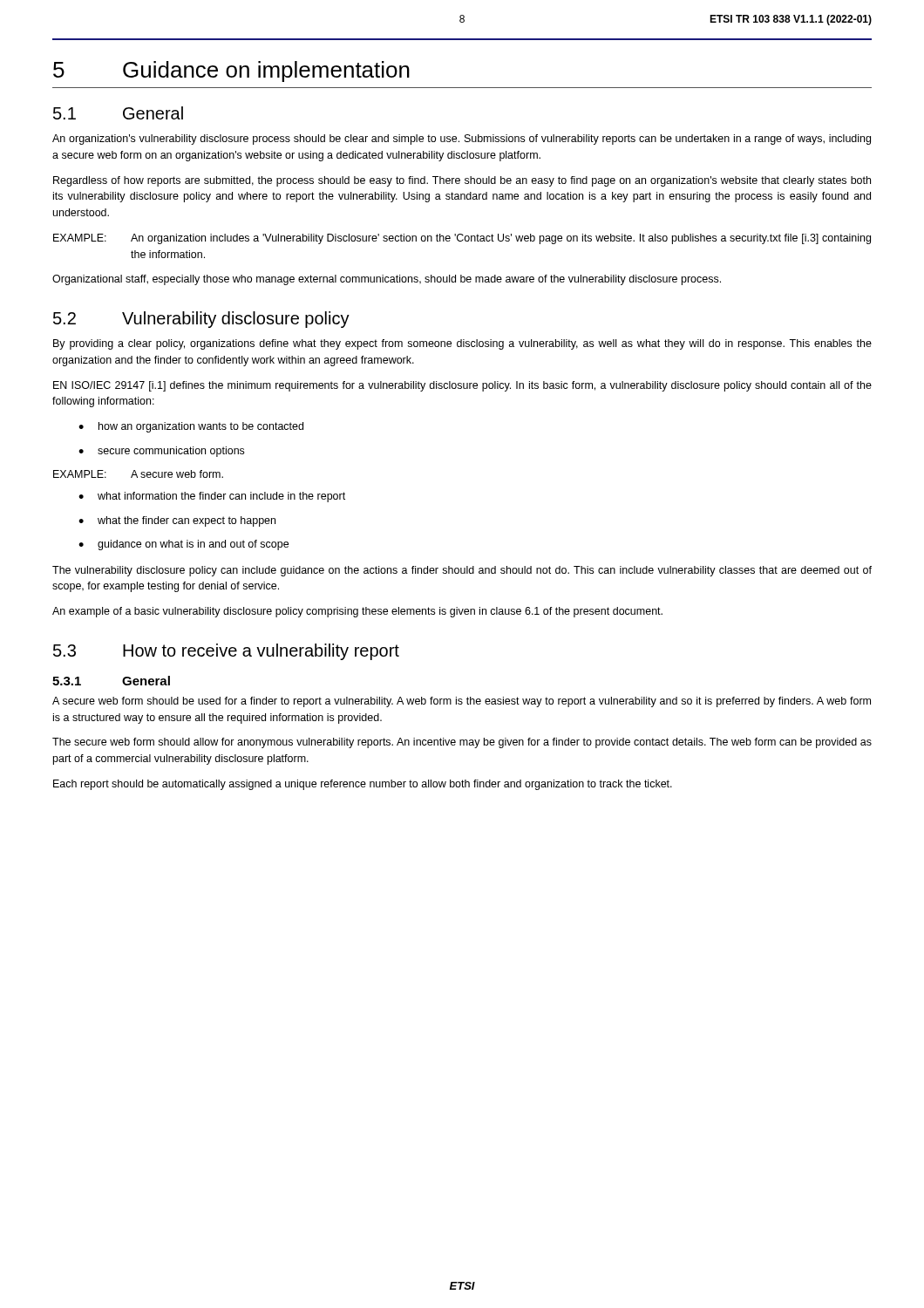This screenshot has height=1308, width=924.
Task: Find the section header containing "5.1 General"
Action: [x=118, y=114]
